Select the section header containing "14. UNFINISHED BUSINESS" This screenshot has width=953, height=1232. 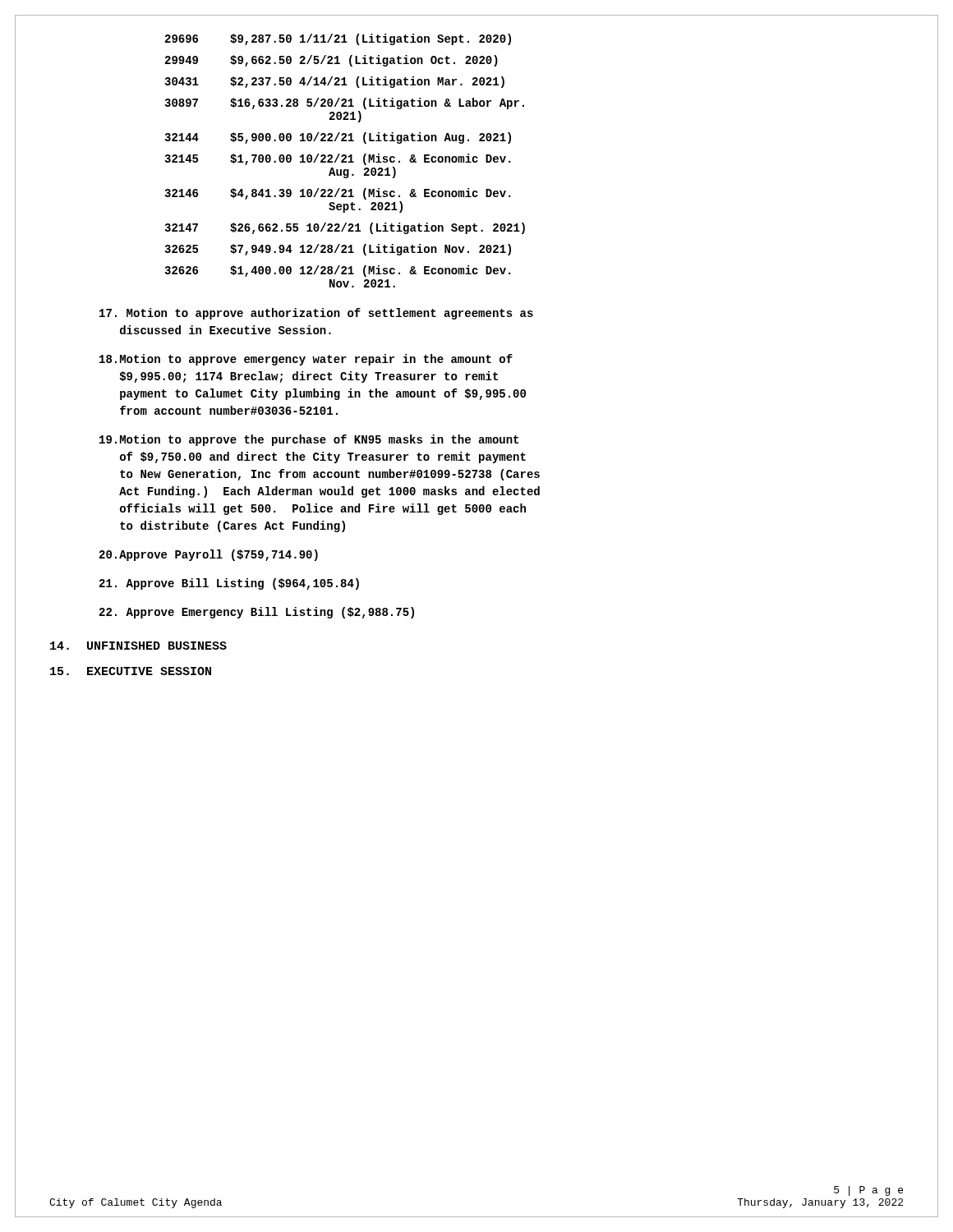pos(138,647)
